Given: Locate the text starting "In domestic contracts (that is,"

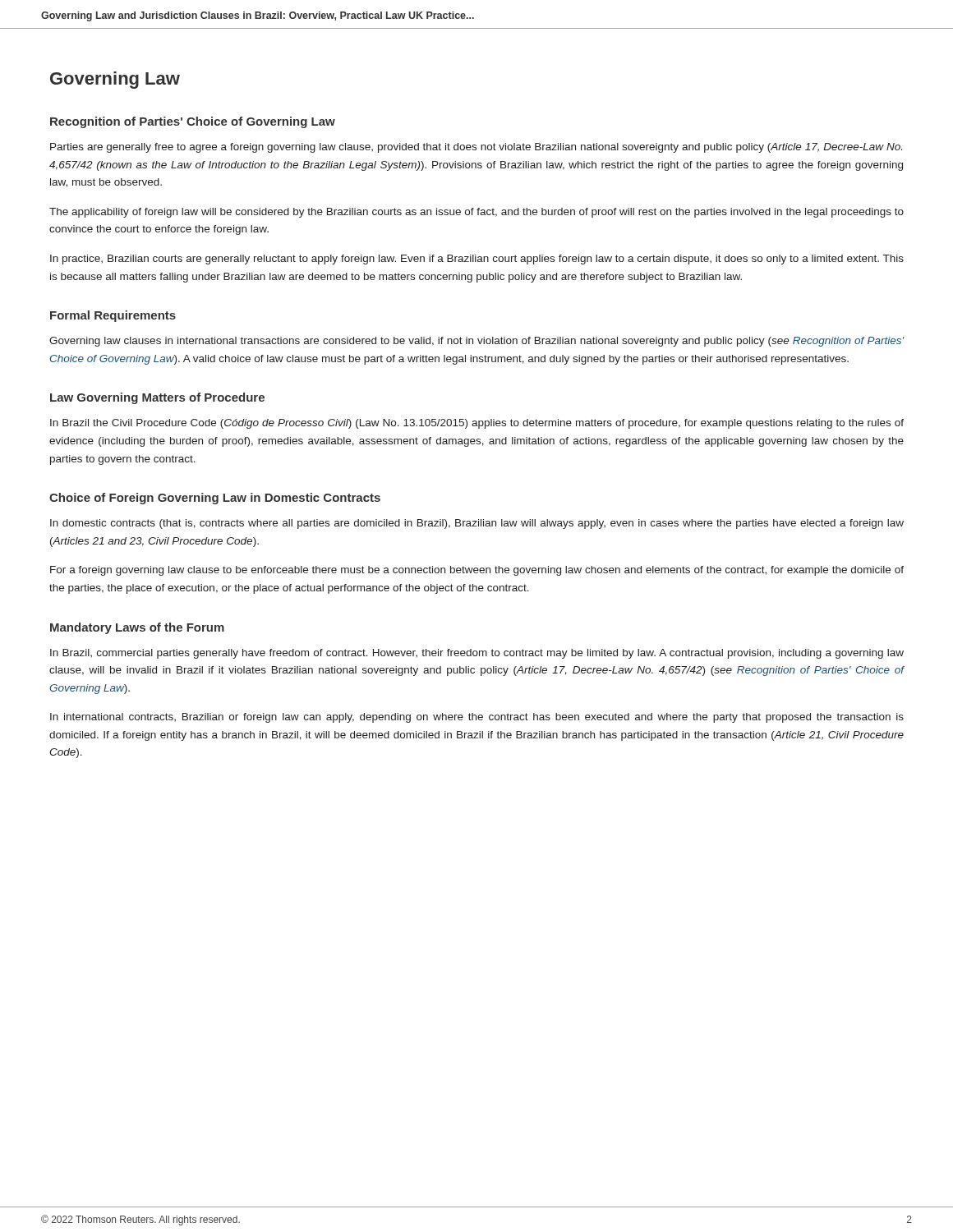Looking at the screenshot, I should (476, 532).
